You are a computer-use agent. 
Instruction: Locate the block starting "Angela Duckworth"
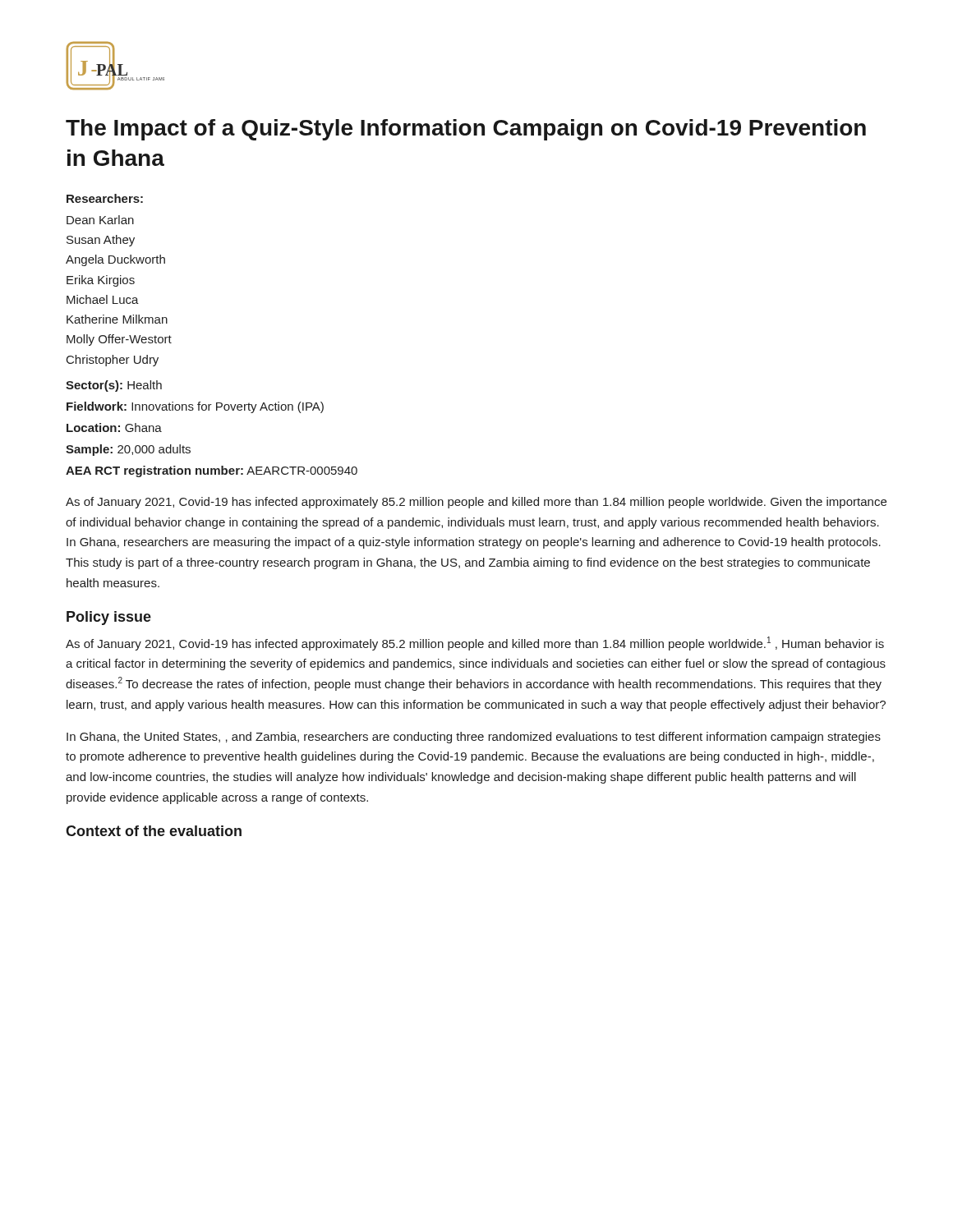coord(116,259)
